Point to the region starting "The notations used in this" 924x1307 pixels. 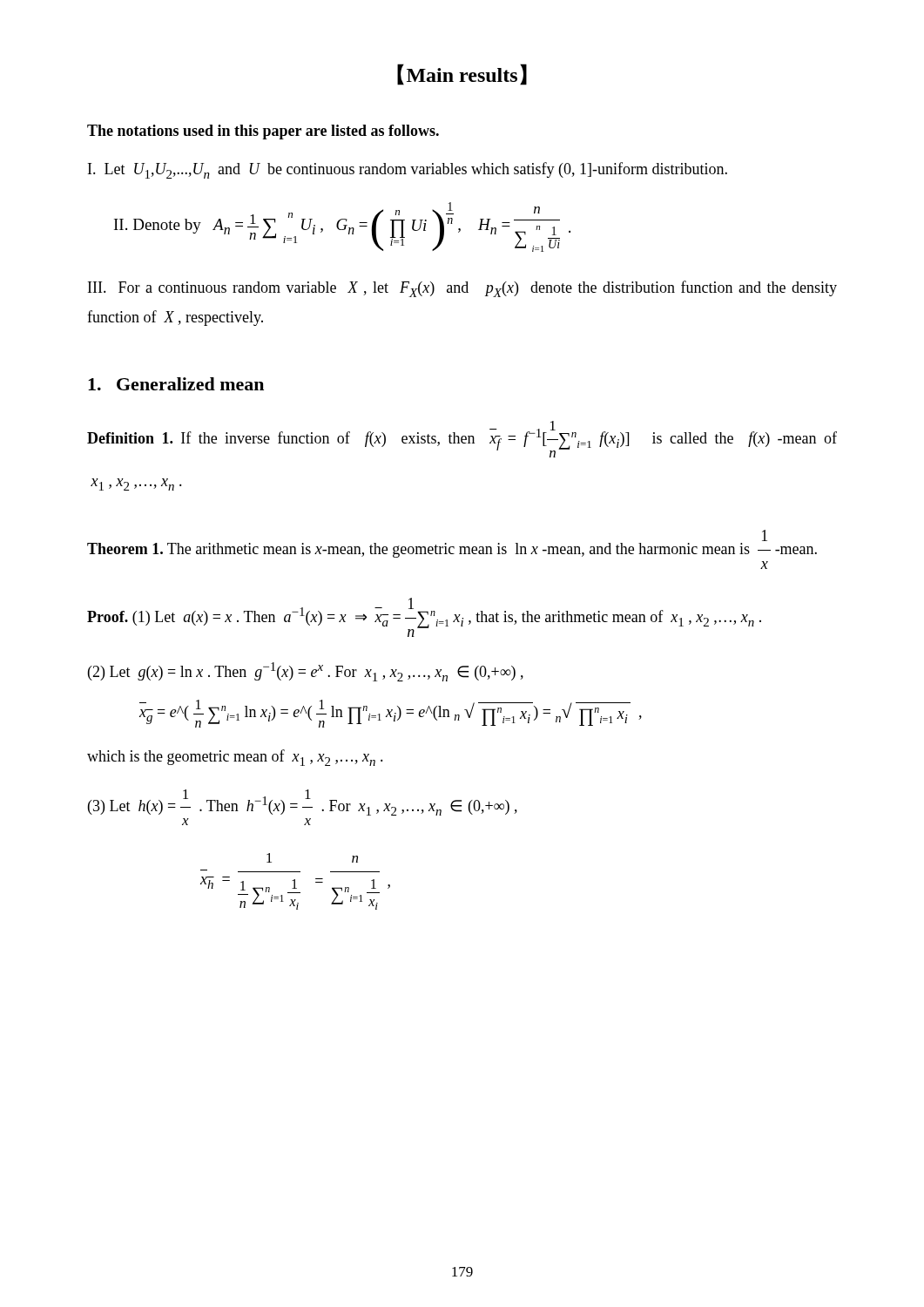(x=263, y=131)
